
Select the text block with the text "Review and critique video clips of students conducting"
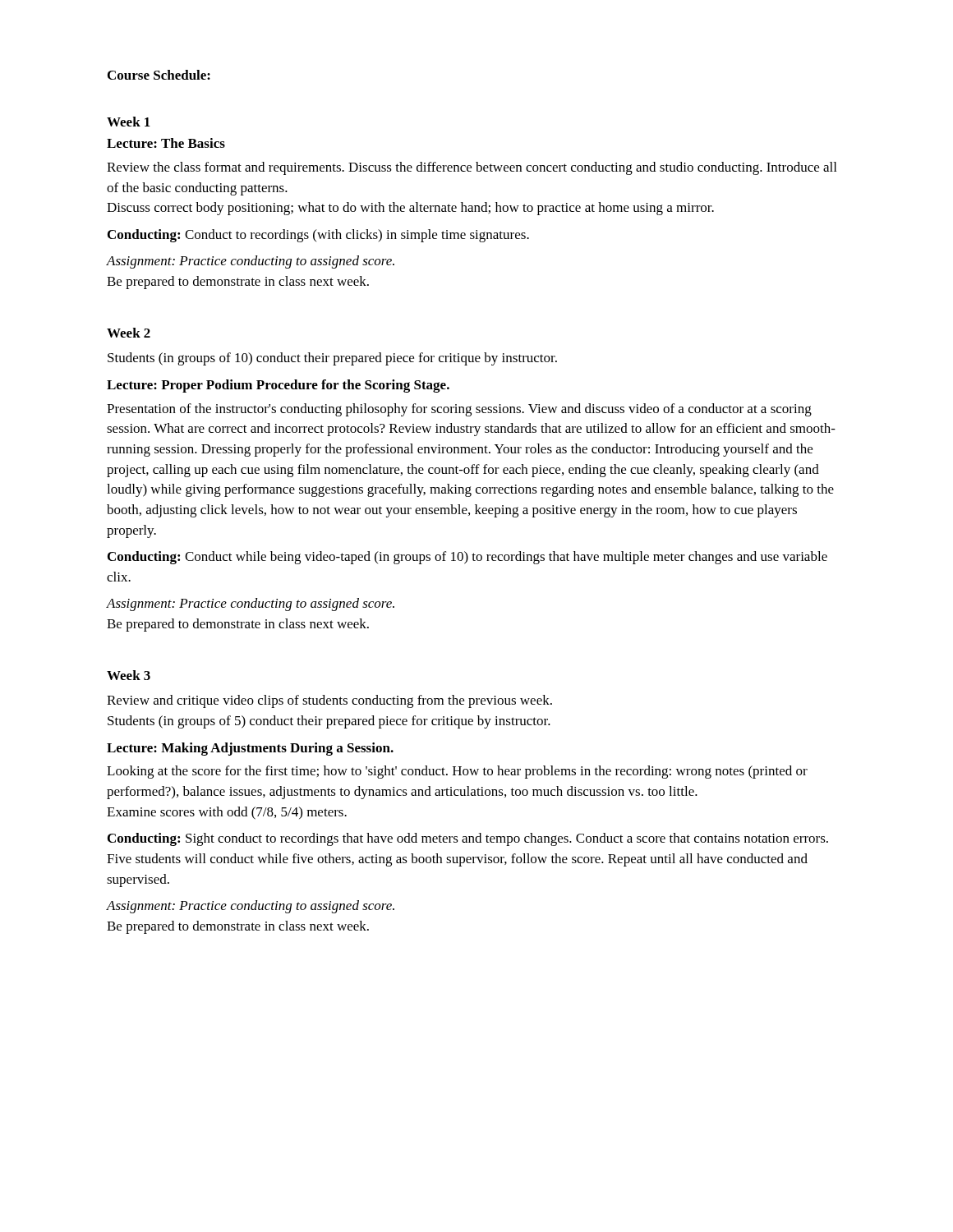tap(330, 711)
